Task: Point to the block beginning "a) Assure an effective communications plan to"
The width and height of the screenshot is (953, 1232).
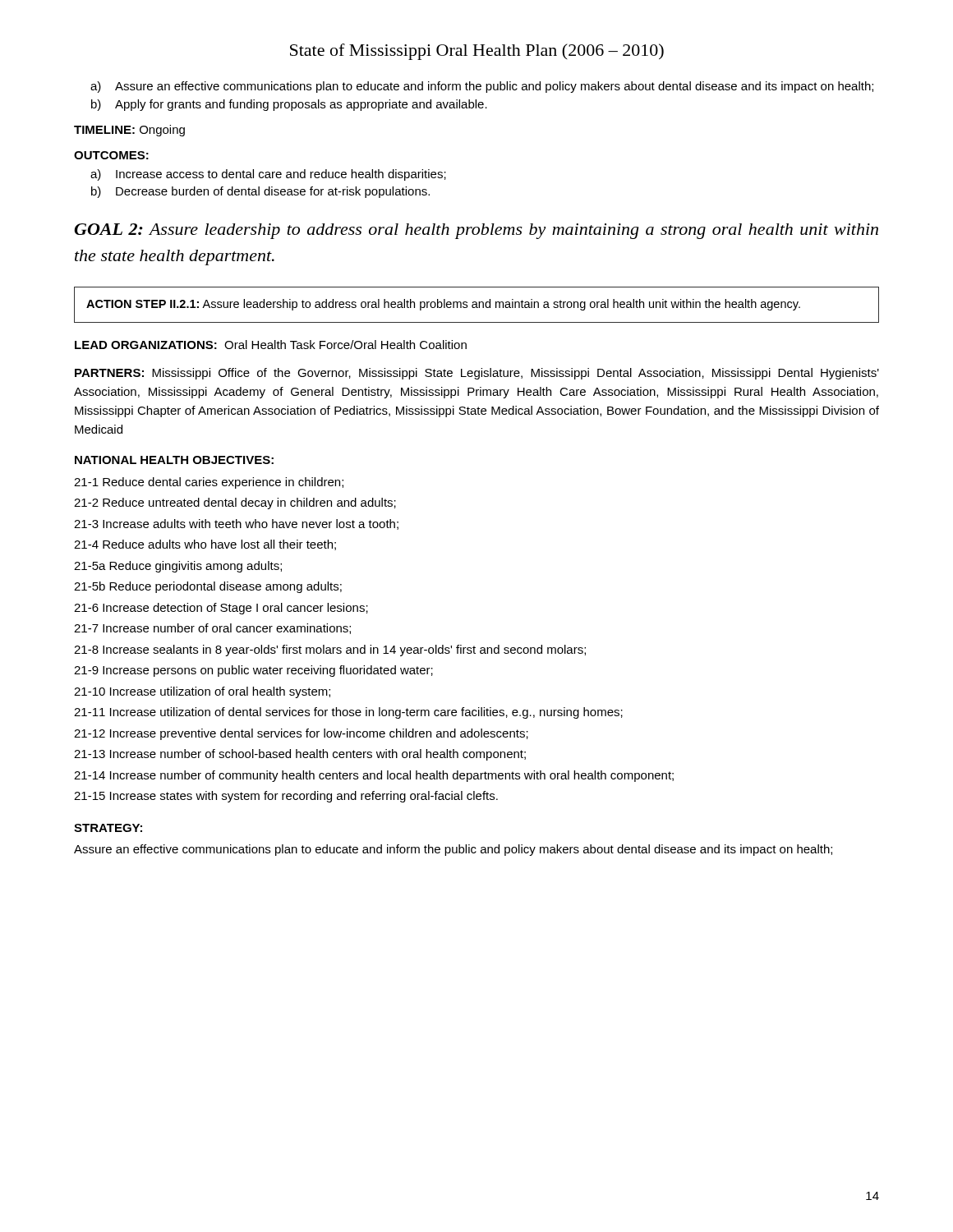Action: pyautogui.click(x=482, y=86)
